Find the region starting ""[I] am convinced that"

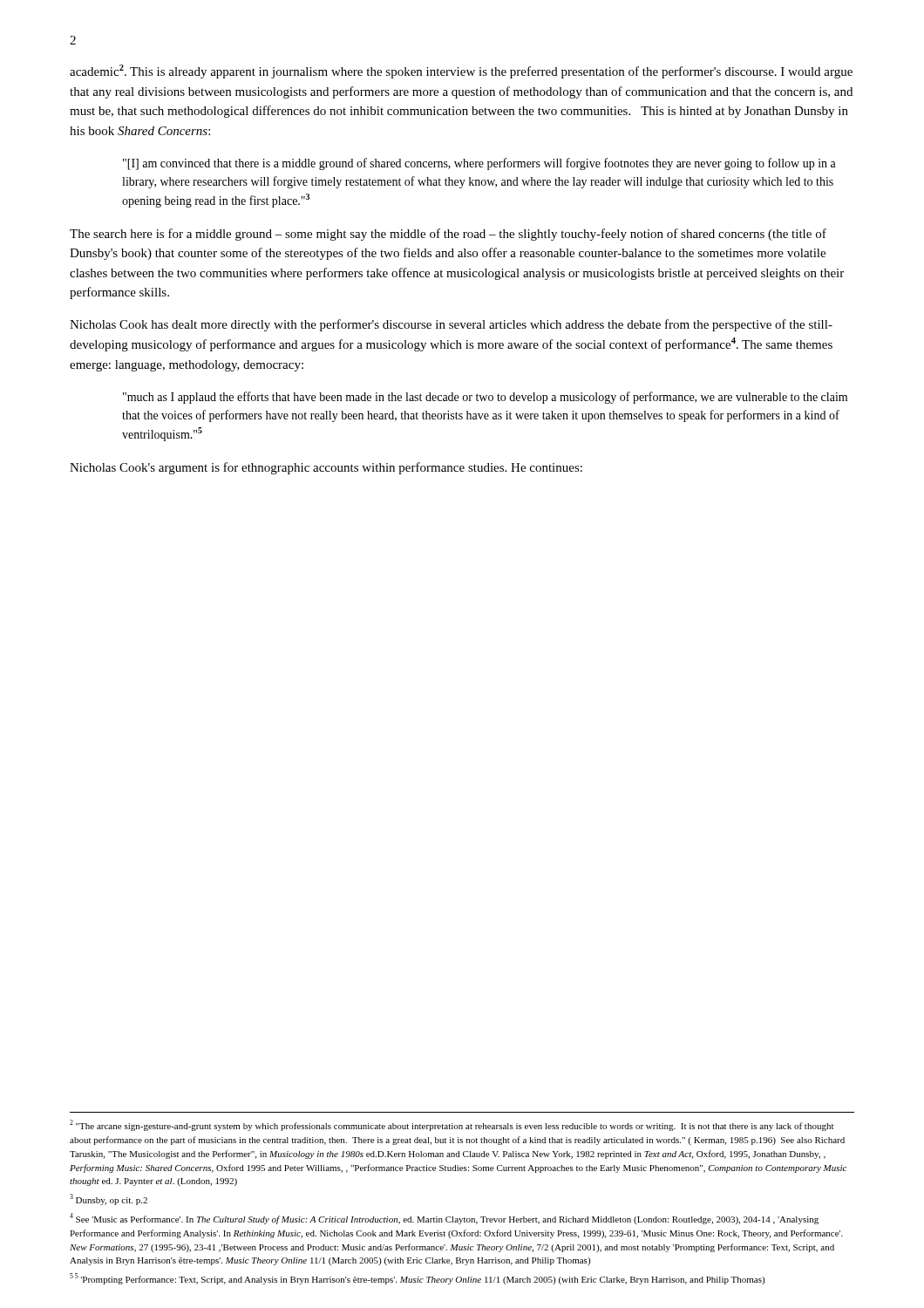[x=479, y=182]
